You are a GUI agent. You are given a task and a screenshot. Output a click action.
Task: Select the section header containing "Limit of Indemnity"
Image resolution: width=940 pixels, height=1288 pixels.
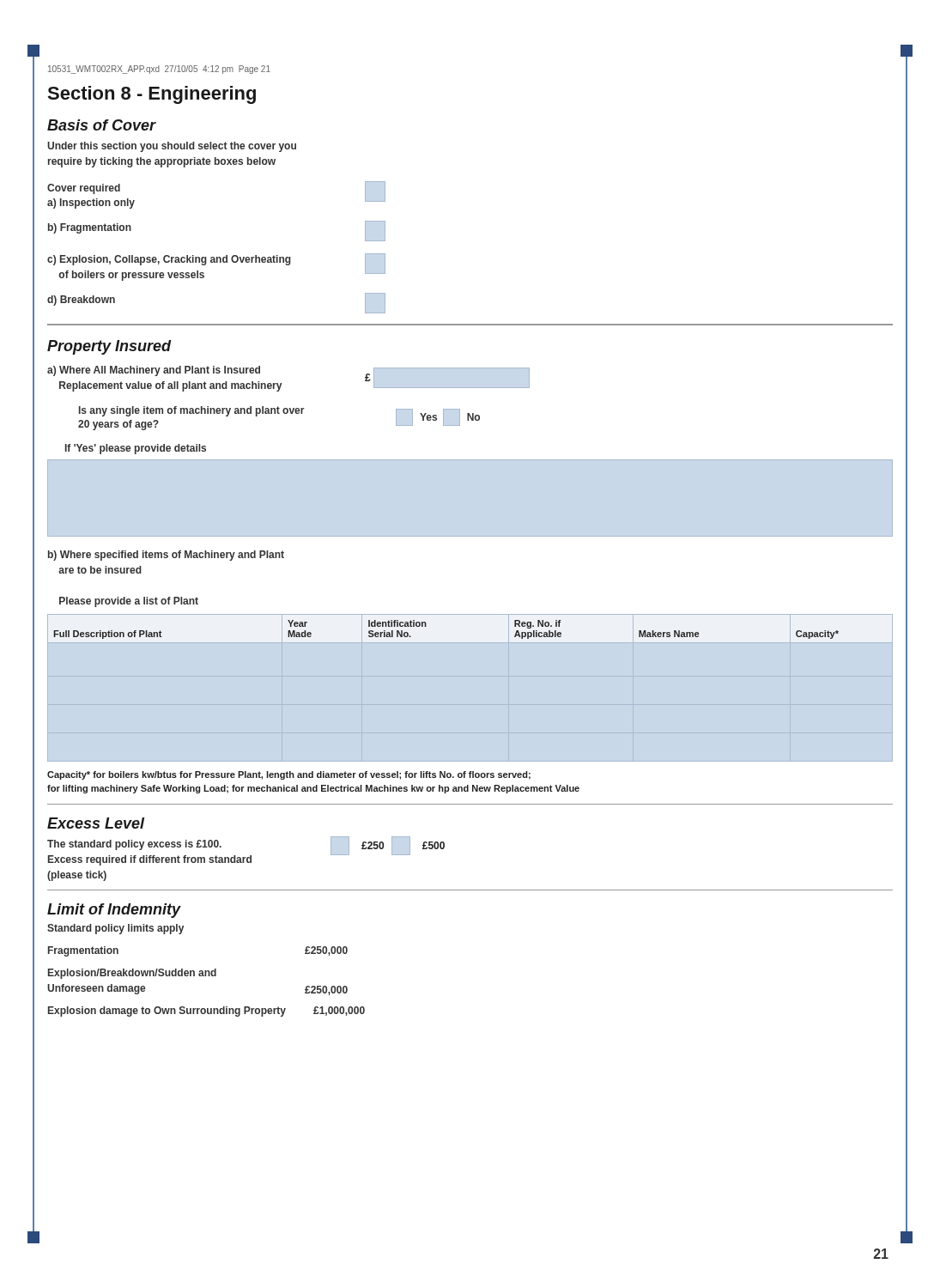(x=114, y=909)
